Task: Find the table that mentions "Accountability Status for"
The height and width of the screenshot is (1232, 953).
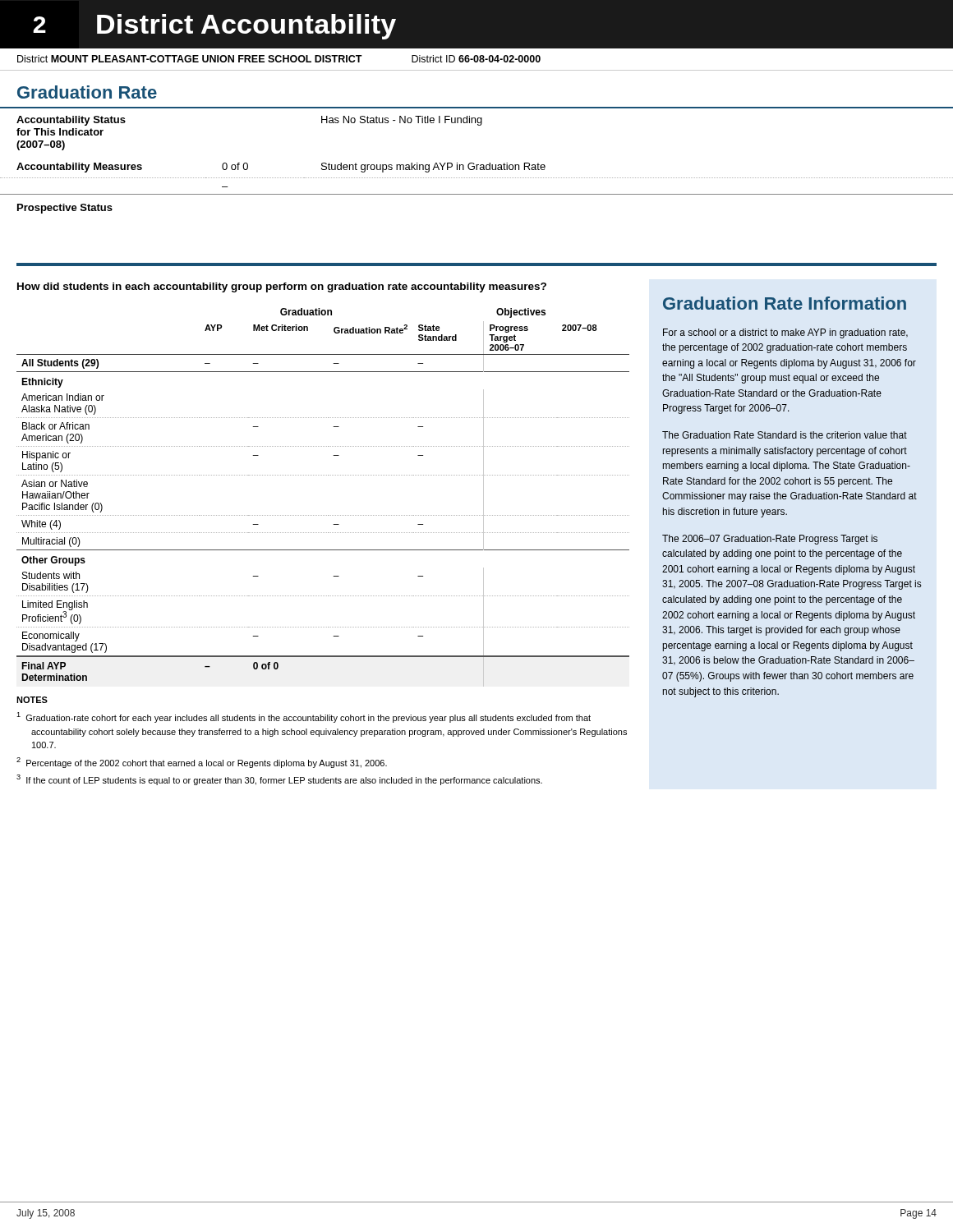Action: pyautogui.click(x=476, y=152)
